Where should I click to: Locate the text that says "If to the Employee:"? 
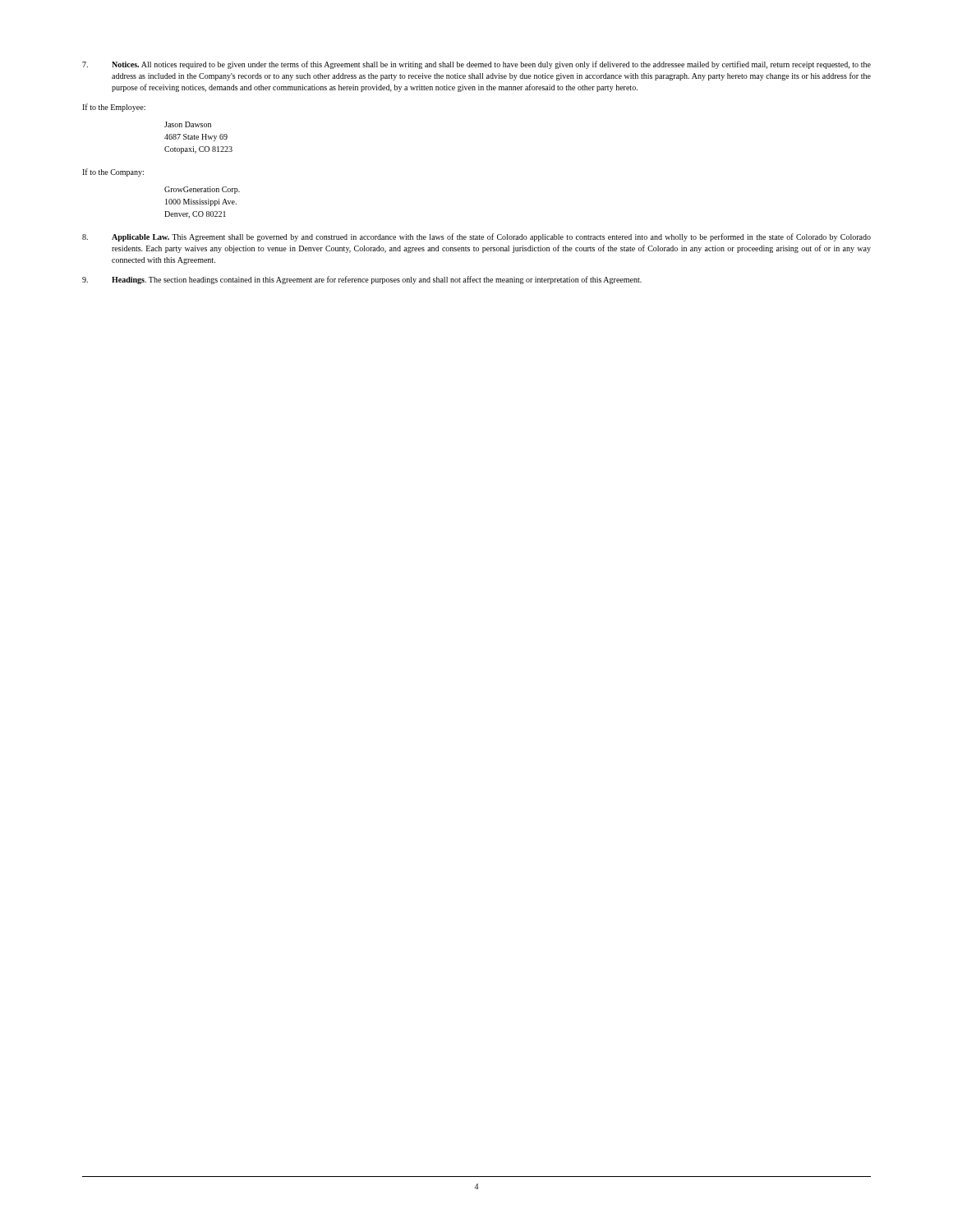tap(114, 107)
